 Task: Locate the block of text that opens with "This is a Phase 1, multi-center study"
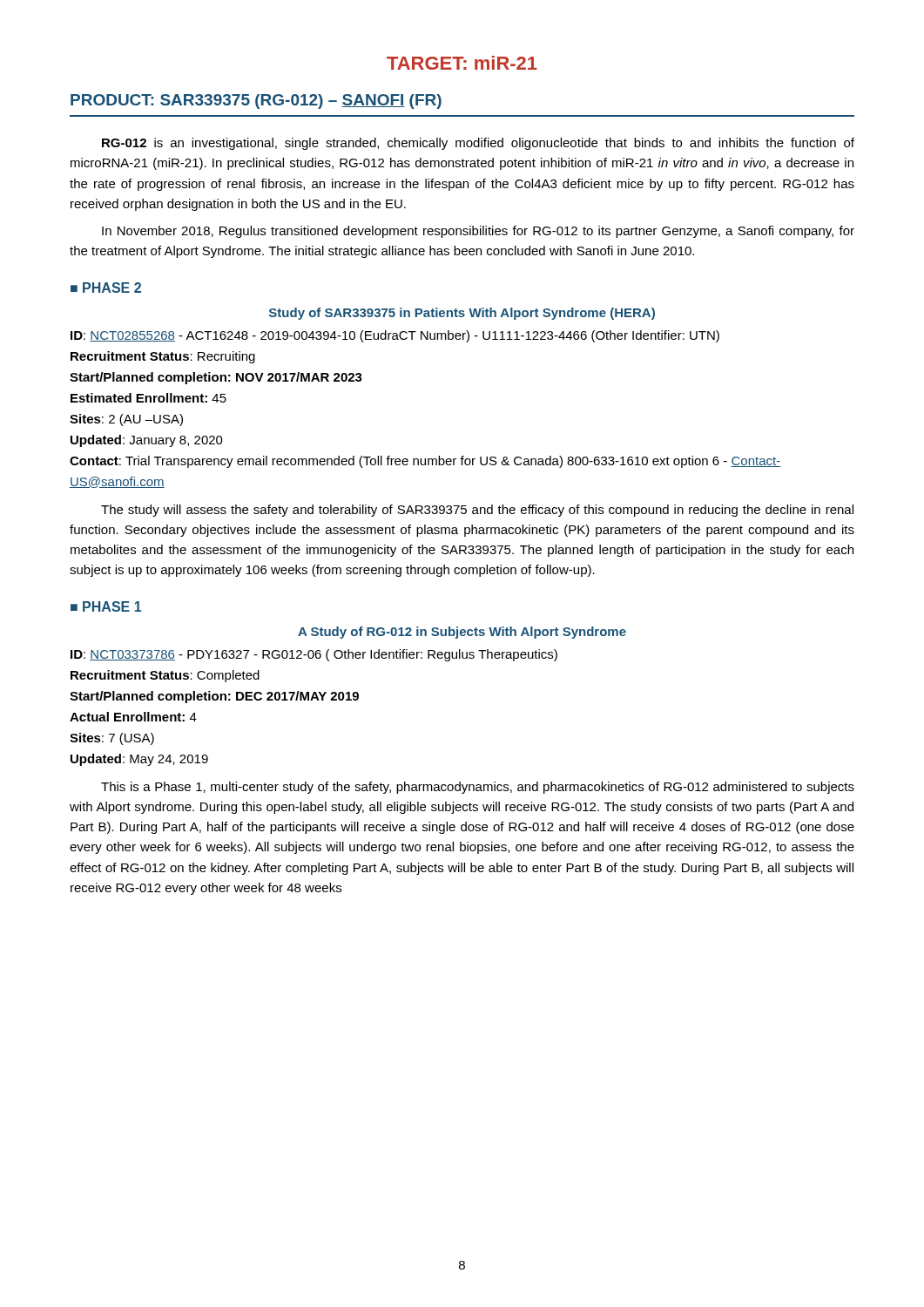tap(462, 837)
